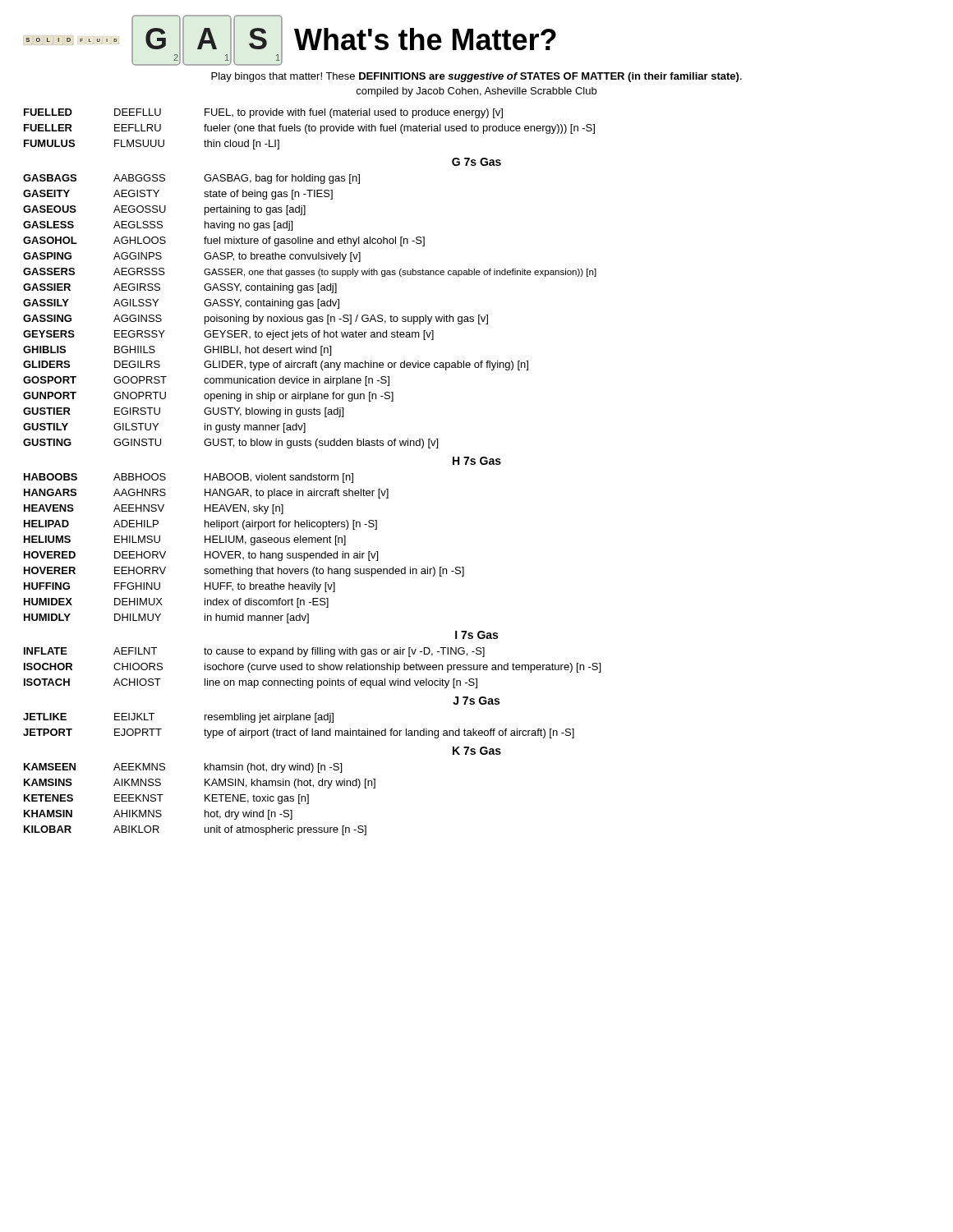Point to "What's the Matter?"
The width and height of the screenshot is (953, 1232).
click(x=426, y=40)
